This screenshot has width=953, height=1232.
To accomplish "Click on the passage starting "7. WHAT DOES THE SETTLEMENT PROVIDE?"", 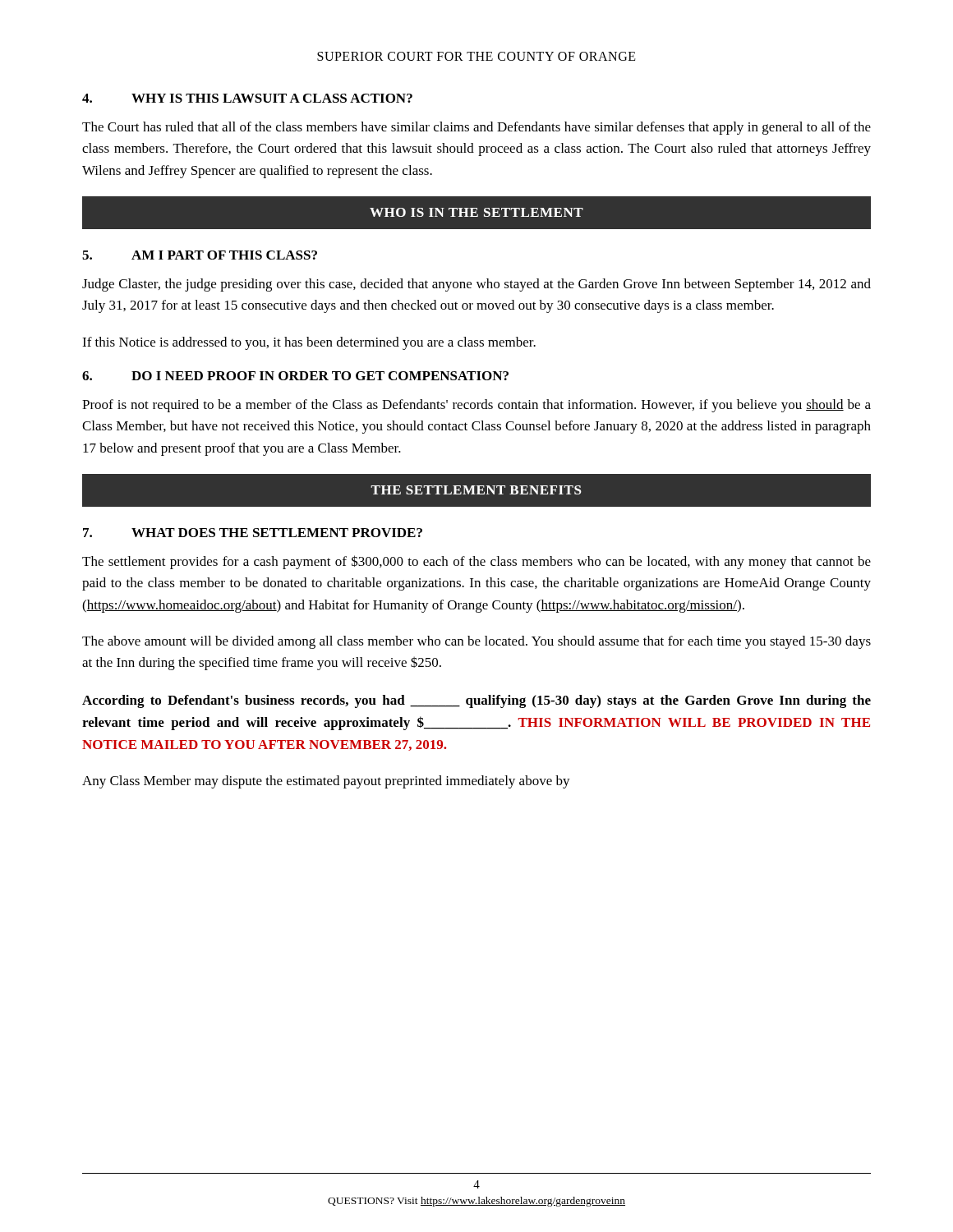I will (x=253, y=533).
